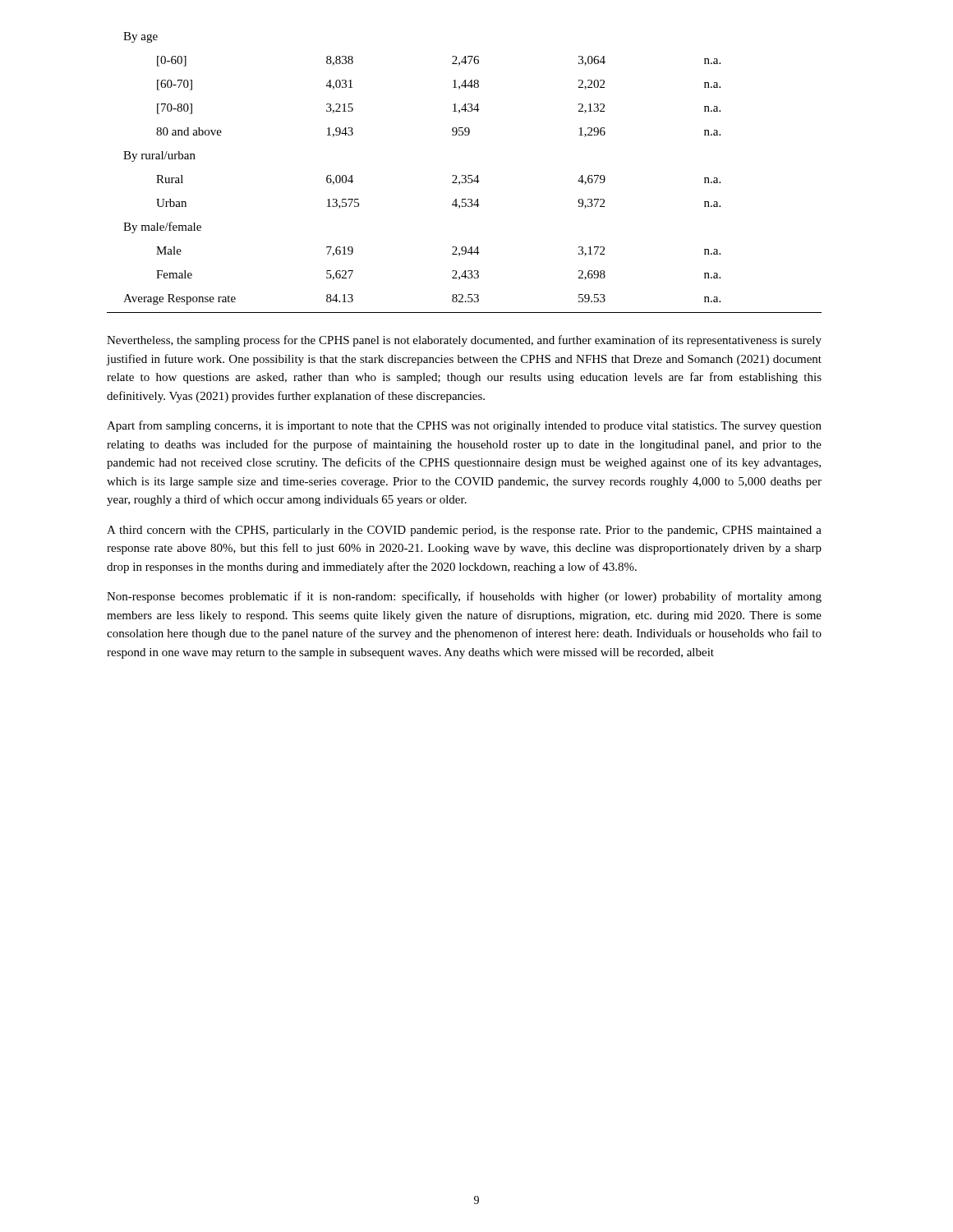Locate the element starting "Apart from sampling concerns, it is important to"
953x1232 pixels.
tap(464, 462)
